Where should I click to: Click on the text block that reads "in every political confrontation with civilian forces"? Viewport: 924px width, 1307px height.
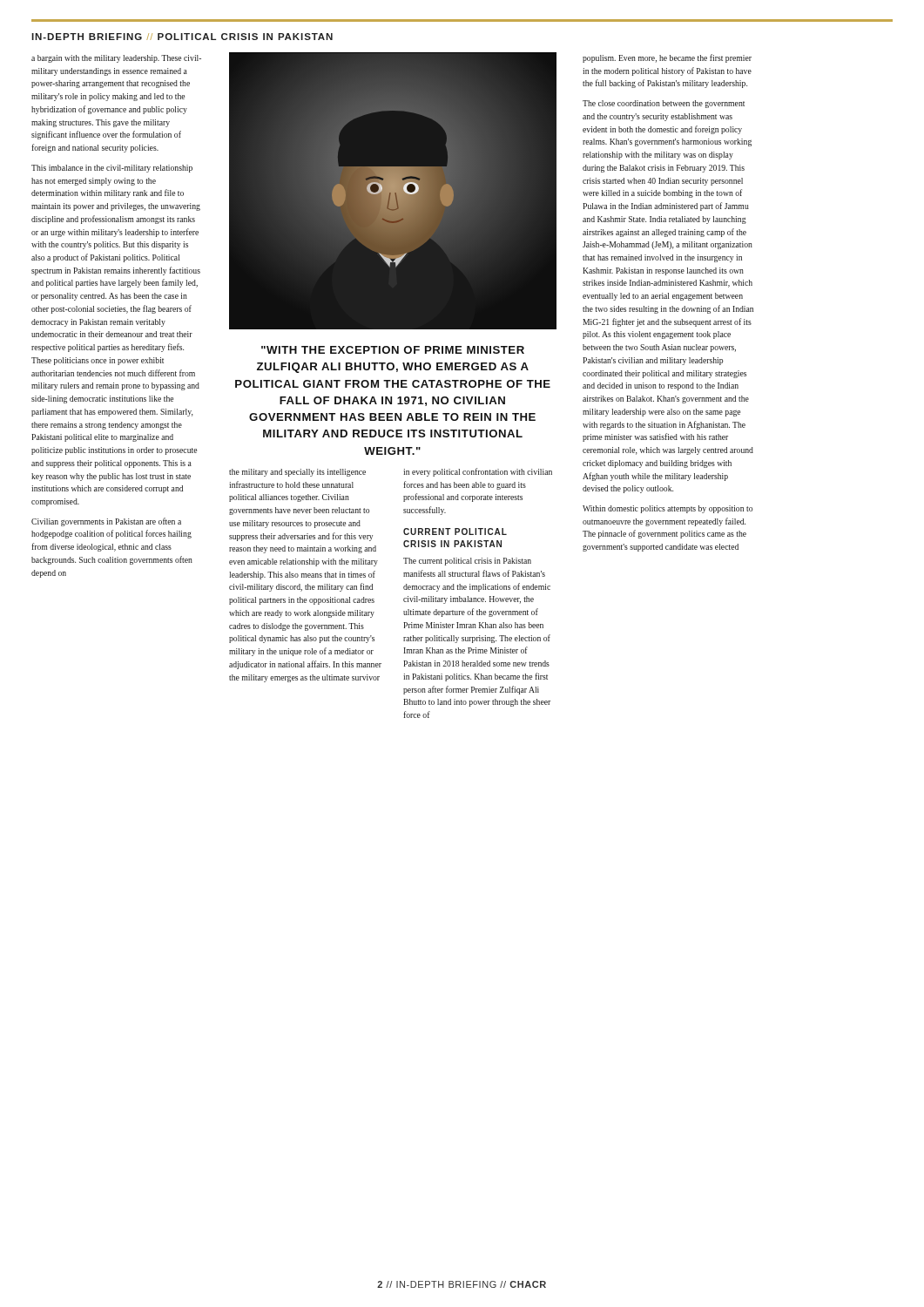(x=478, y=491)
